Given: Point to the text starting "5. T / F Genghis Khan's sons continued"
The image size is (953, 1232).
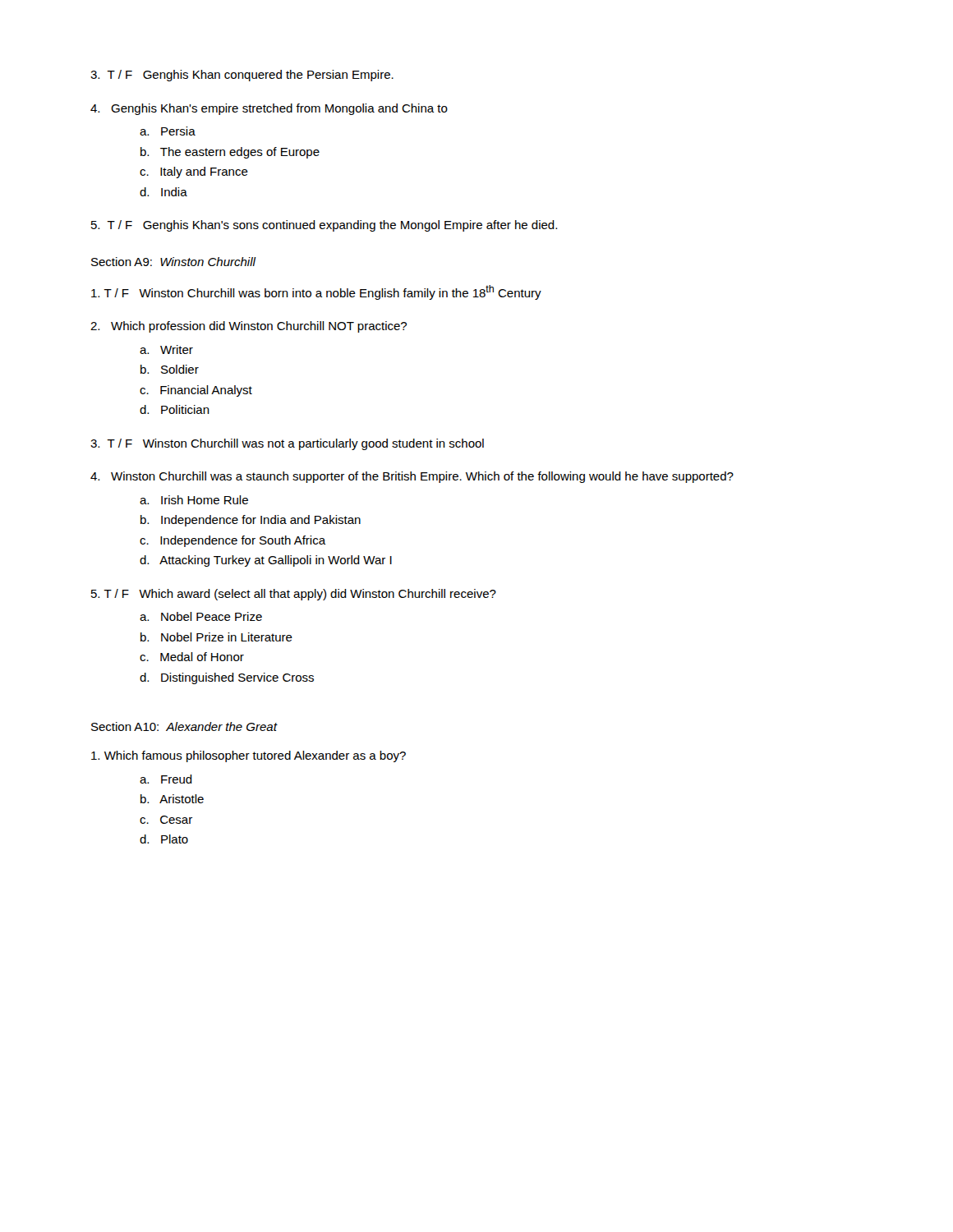Looking at the screenshot, I should pyautogui.click(x=324, y=225).
